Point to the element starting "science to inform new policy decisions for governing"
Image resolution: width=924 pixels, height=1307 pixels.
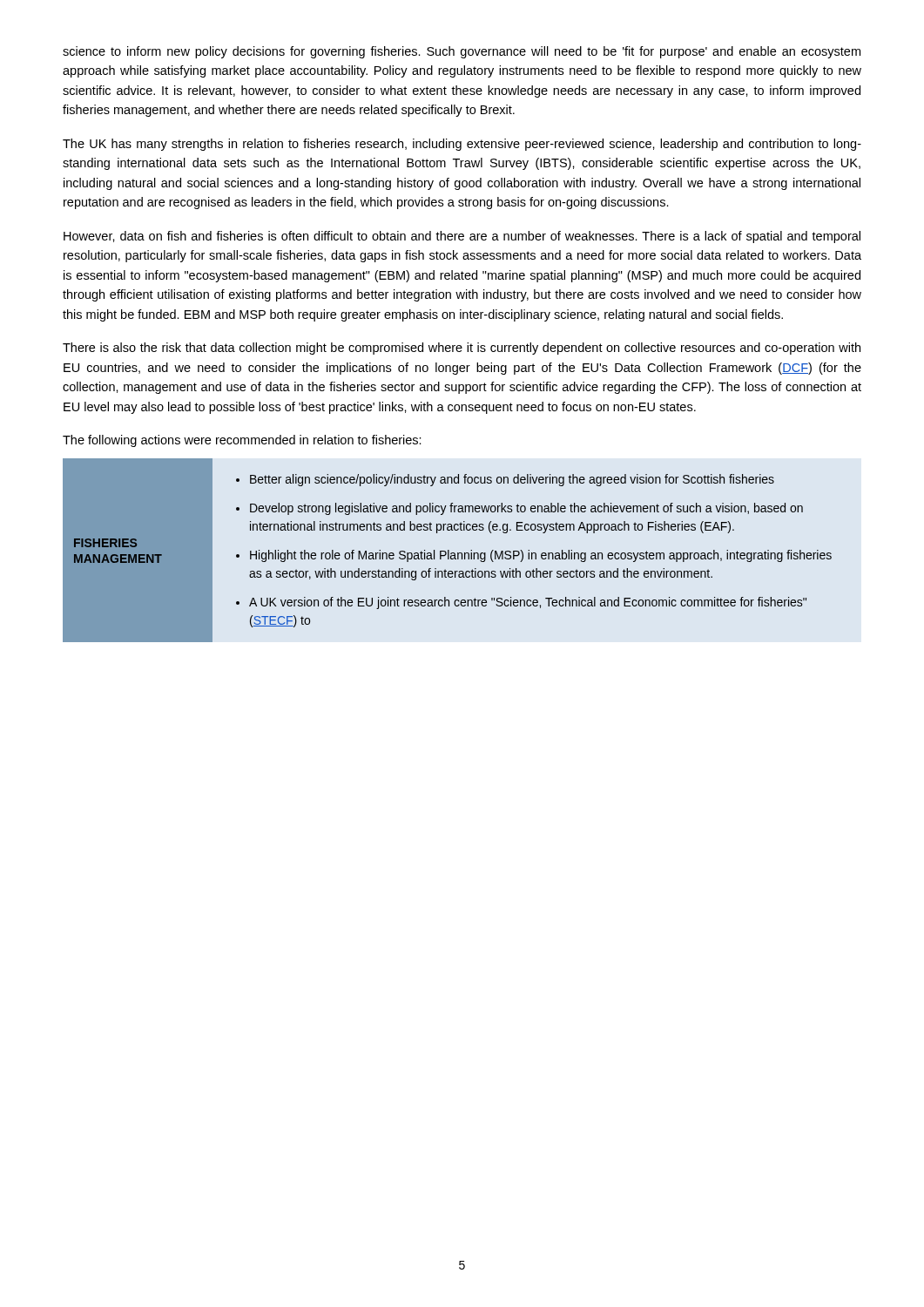[x=462, y=81]
